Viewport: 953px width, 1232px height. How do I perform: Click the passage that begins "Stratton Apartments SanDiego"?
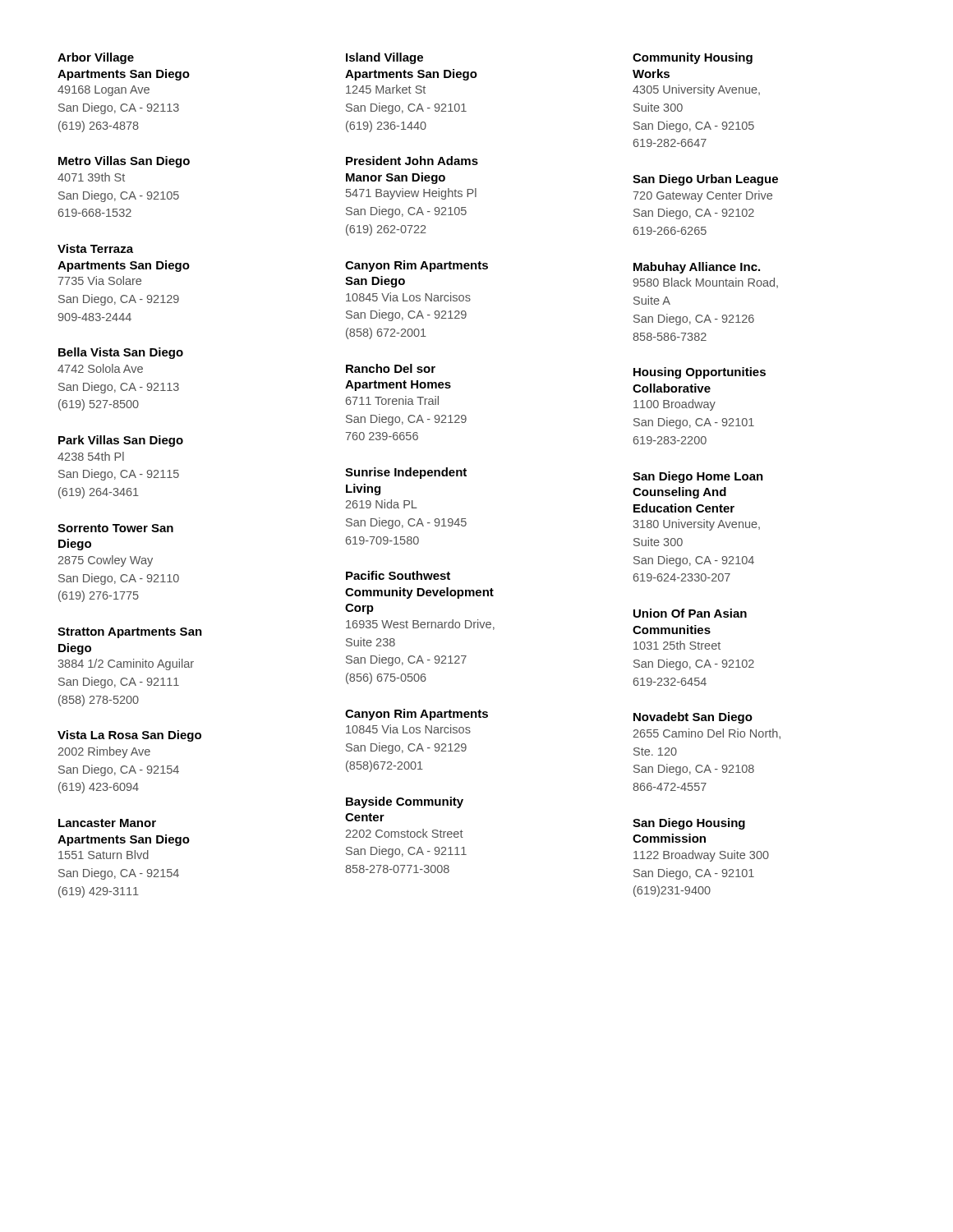tap(189, 666)
